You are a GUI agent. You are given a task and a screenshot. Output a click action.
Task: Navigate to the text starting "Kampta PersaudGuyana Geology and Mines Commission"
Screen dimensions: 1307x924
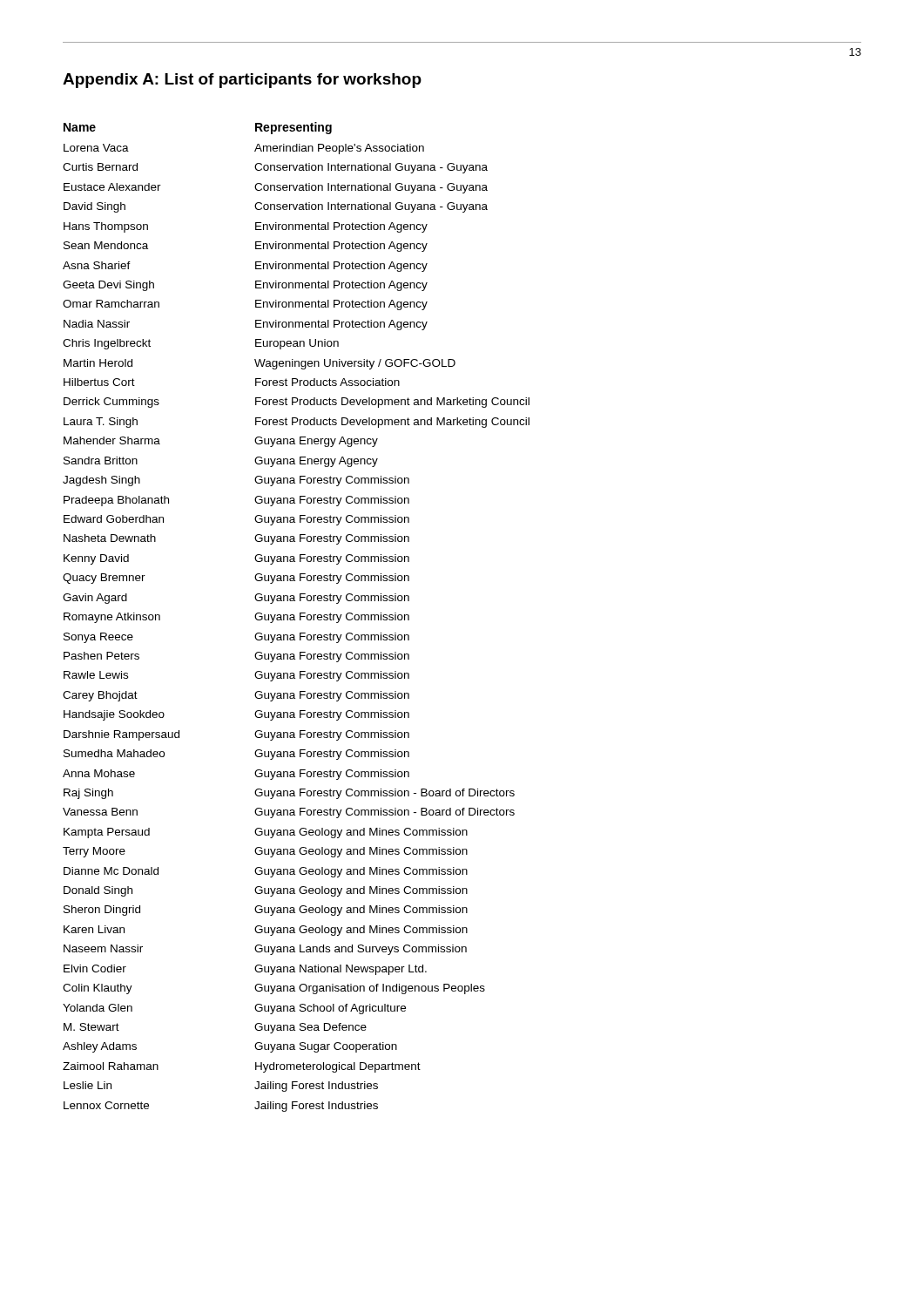pos(462,832)
